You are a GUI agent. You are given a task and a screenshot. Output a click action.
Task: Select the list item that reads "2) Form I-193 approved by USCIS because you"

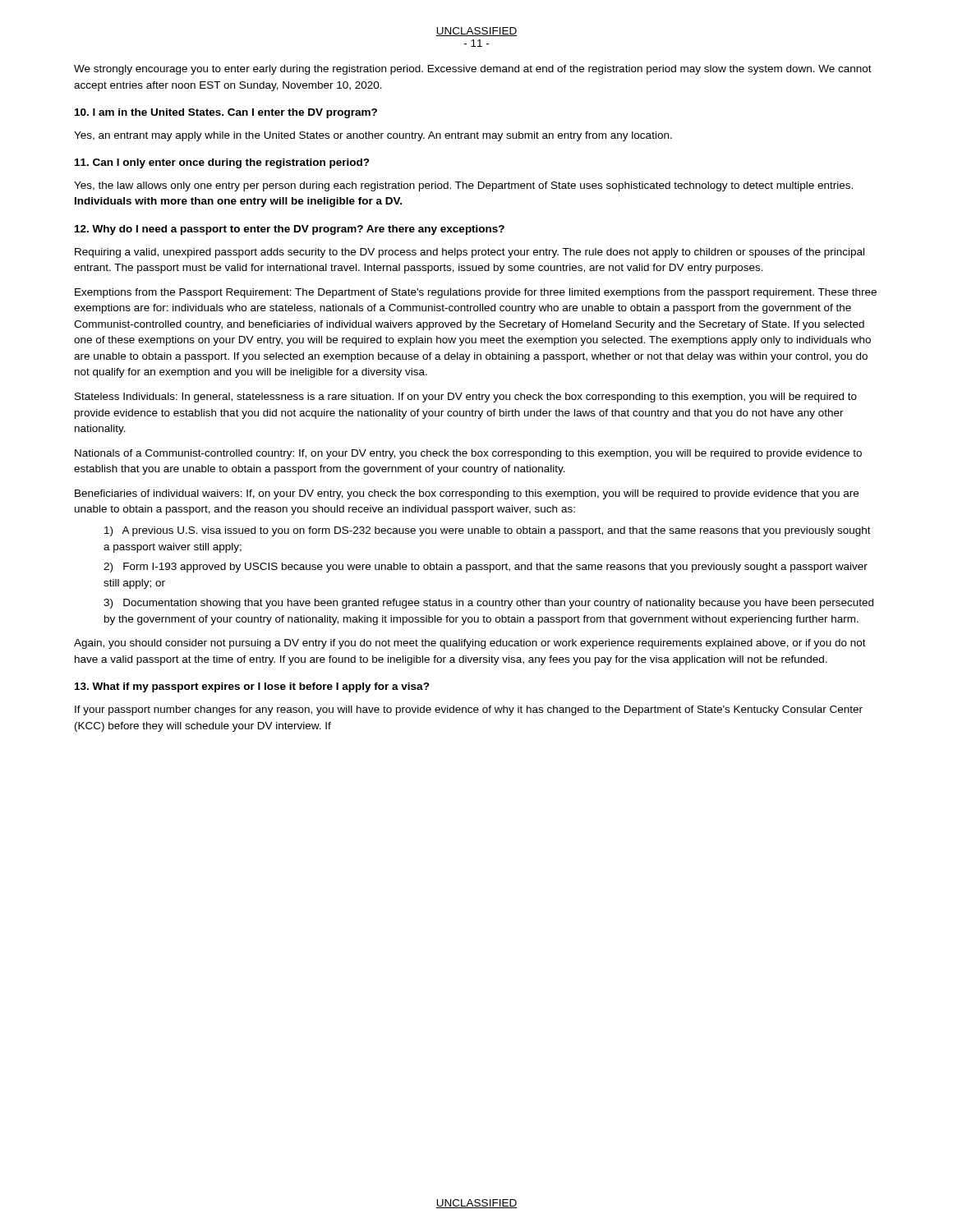pos(485,574)
